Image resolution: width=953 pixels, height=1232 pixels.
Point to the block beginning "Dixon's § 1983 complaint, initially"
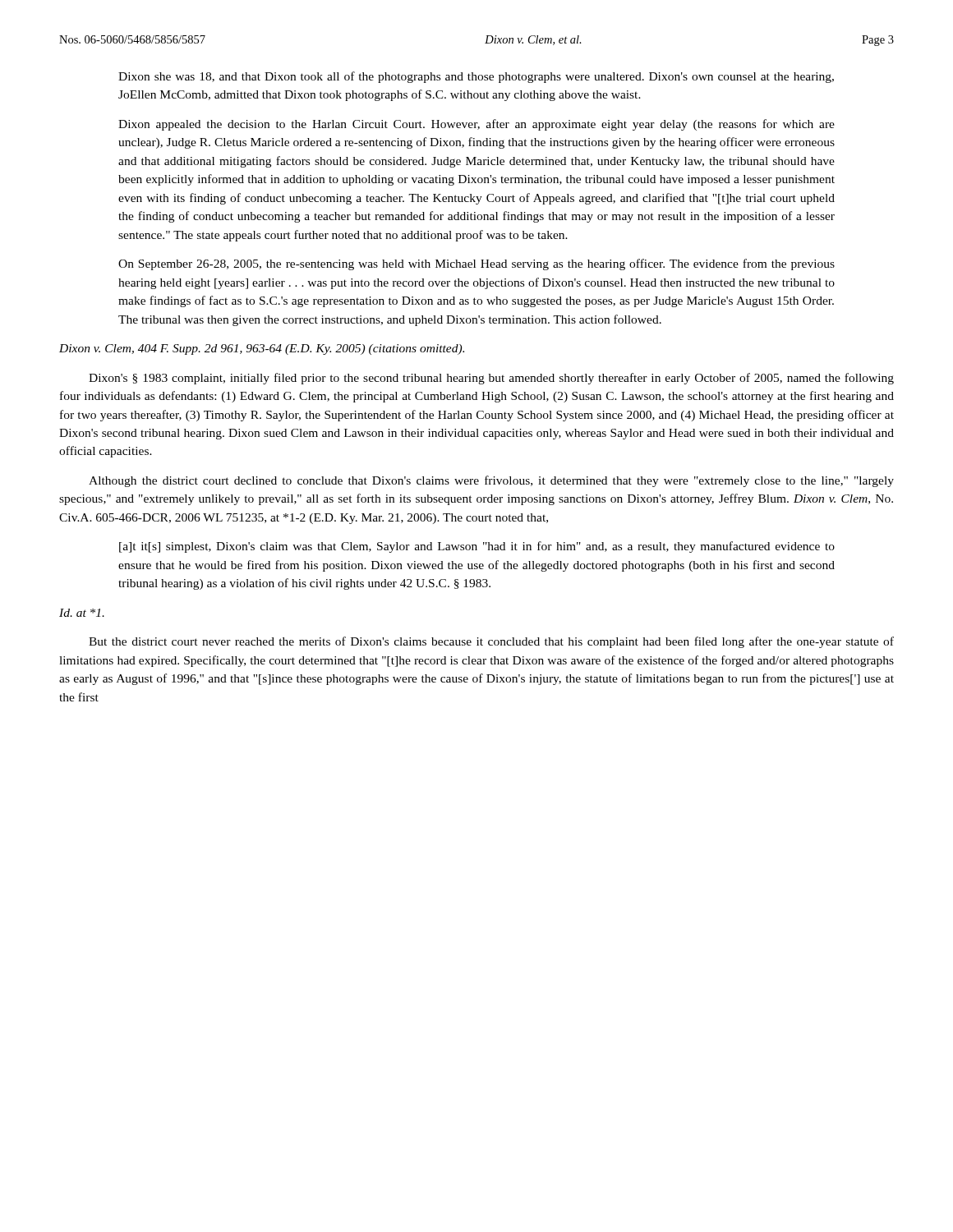(476, 414)
